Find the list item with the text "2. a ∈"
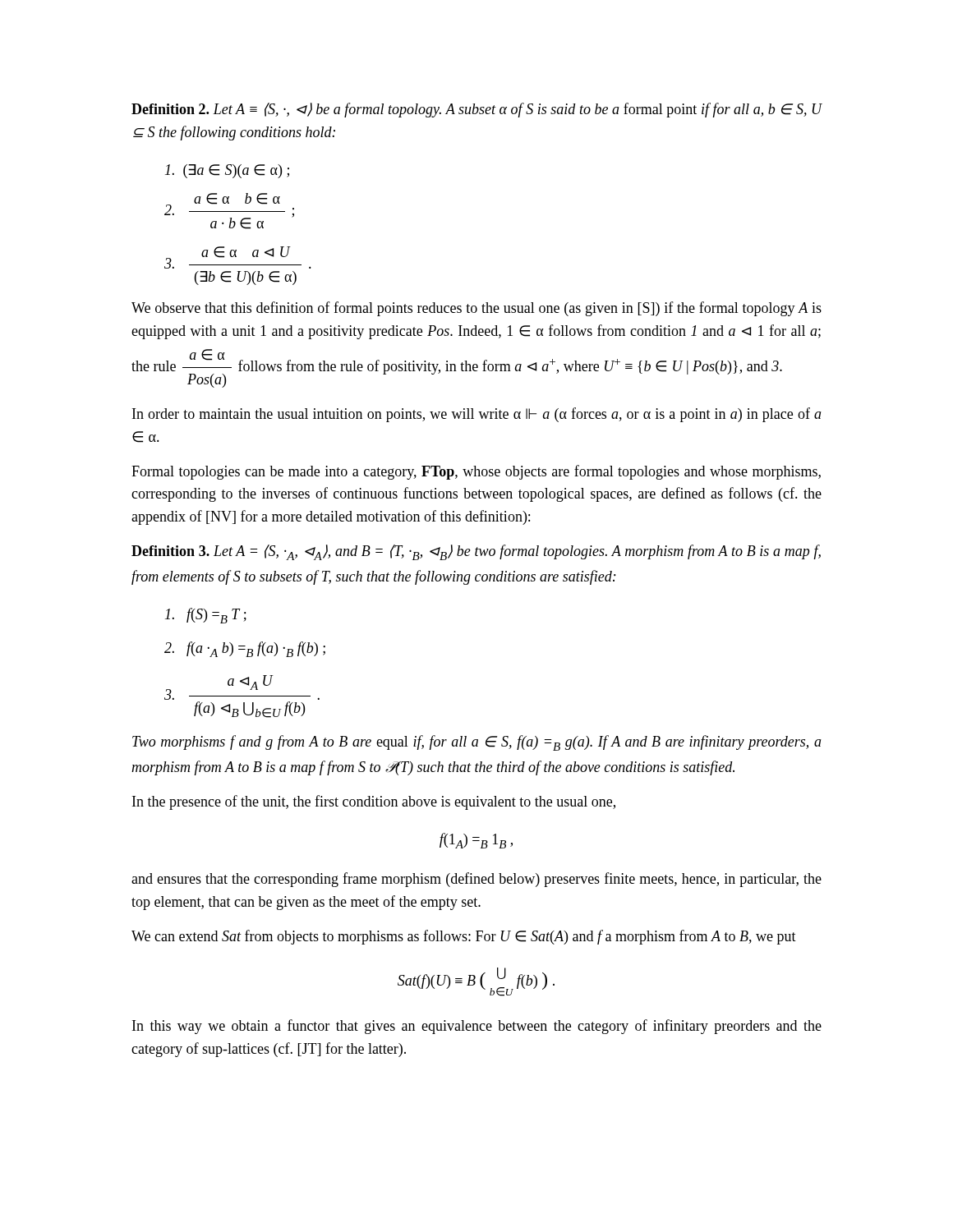 [230, 211]
